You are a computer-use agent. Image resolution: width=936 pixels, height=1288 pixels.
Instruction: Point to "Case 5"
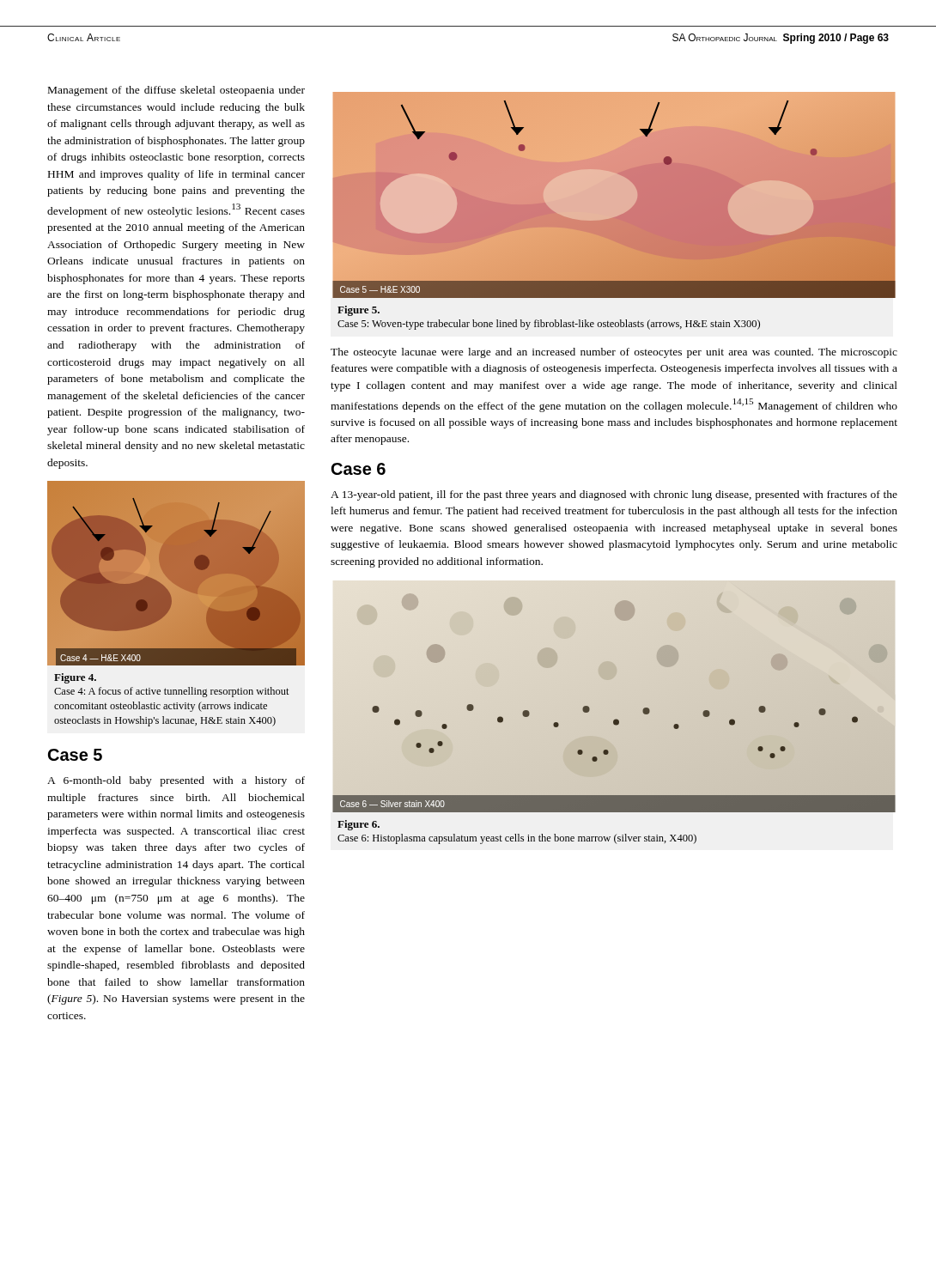(x=75, y=755)
